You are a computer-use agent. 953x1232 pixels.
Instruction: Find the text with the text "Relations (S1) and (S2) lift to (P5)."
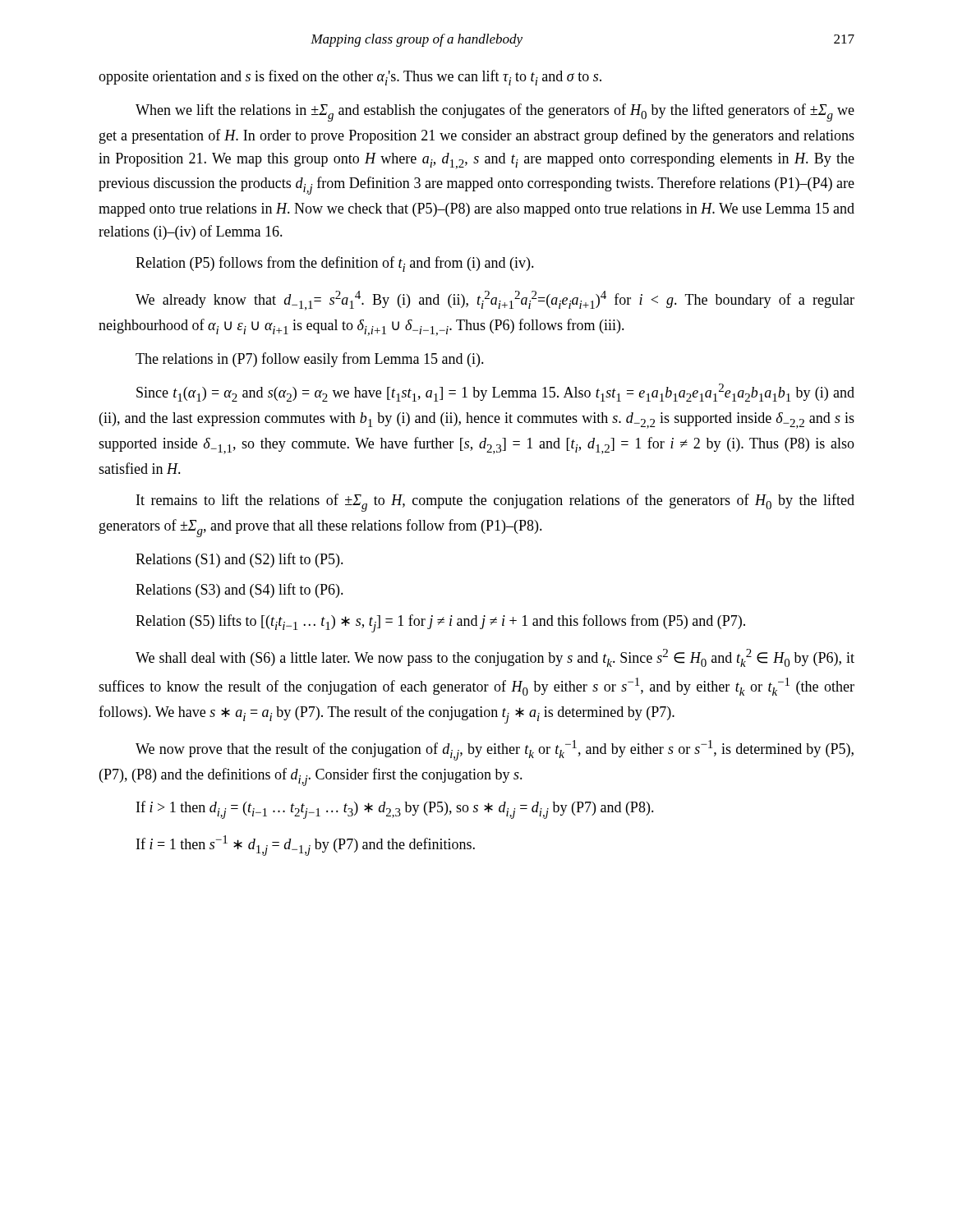click(239, 560)
